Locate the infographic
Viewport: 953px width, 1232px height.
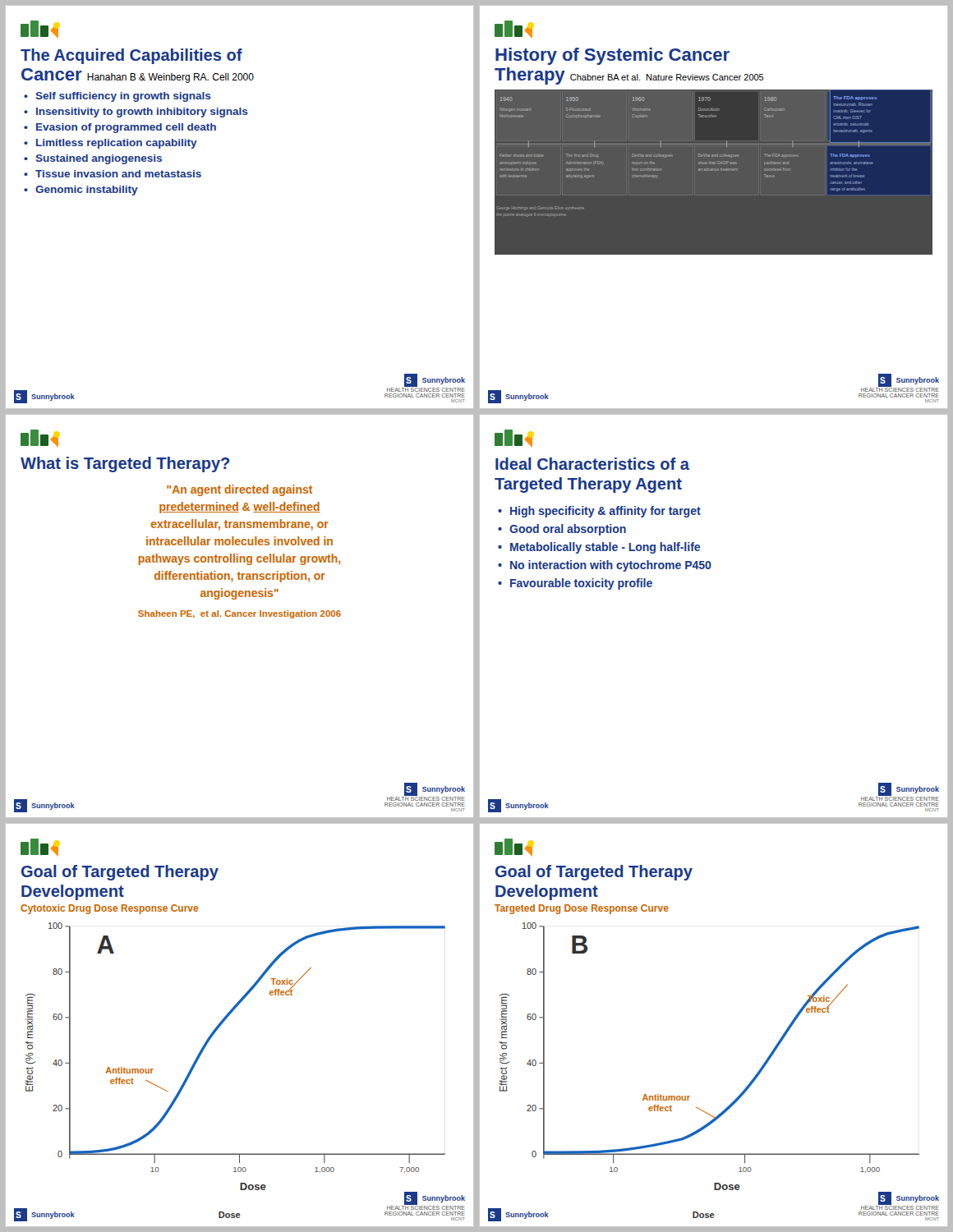tap(714, 174)
